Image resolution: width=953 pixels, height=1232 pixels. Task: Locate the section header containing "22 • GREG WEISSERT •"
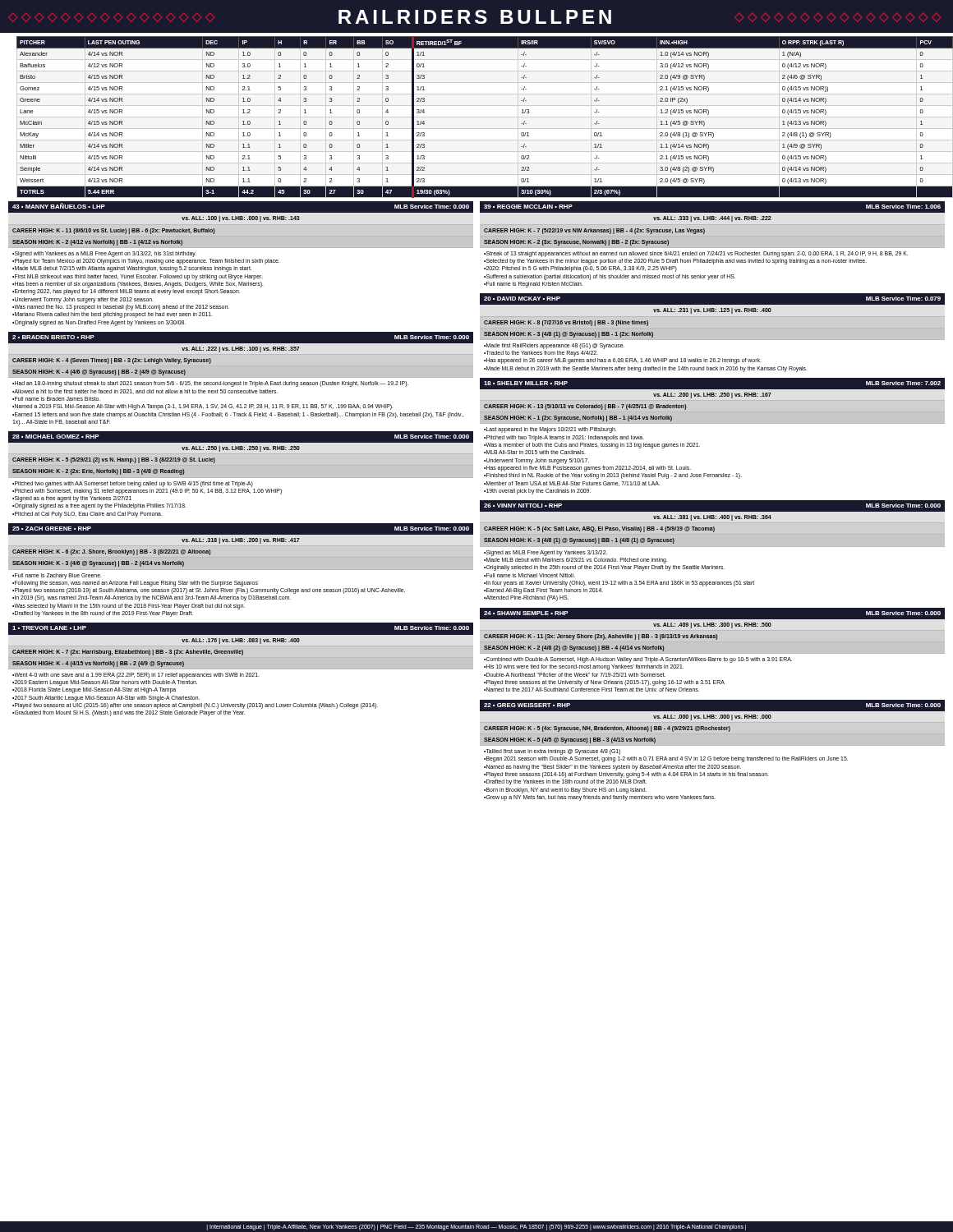pos(712,751)
